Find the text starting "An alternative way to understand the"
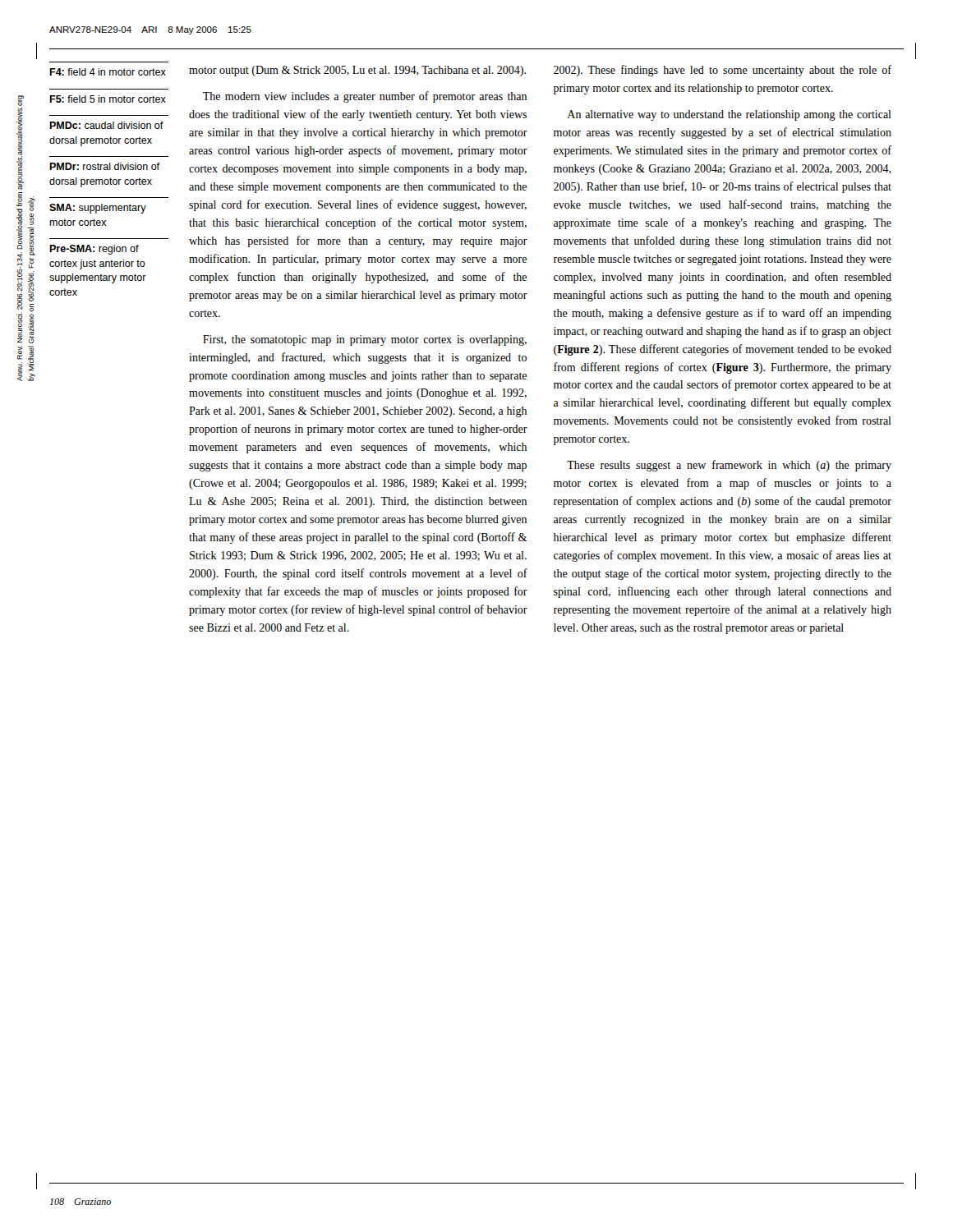The width and height of the screenshot is (953, 1232). pyautogui.click(x=722, y=277)
